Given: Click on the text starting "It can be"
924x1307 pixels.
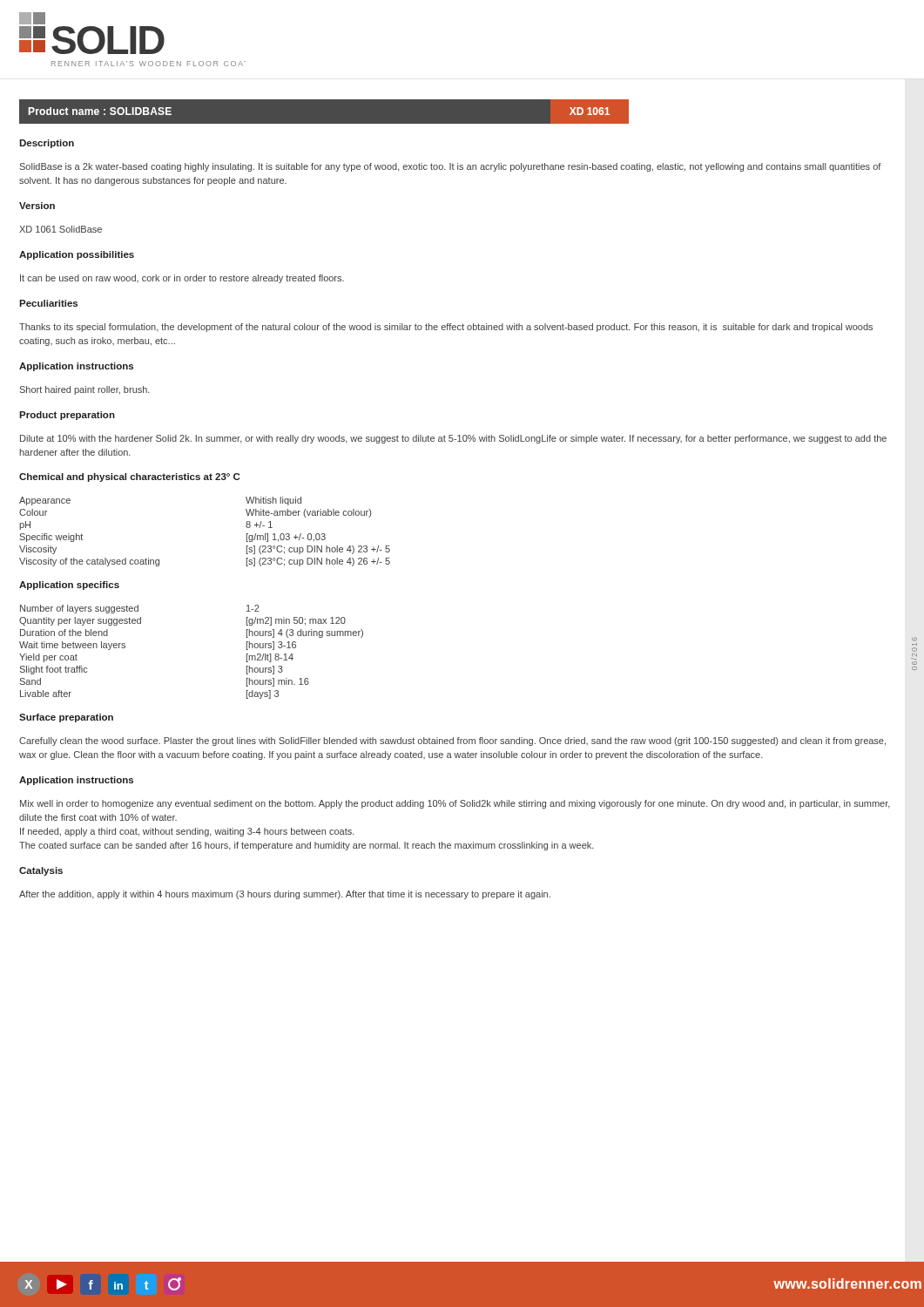Looking at the screenshot, I should click(x=182, y=279).
